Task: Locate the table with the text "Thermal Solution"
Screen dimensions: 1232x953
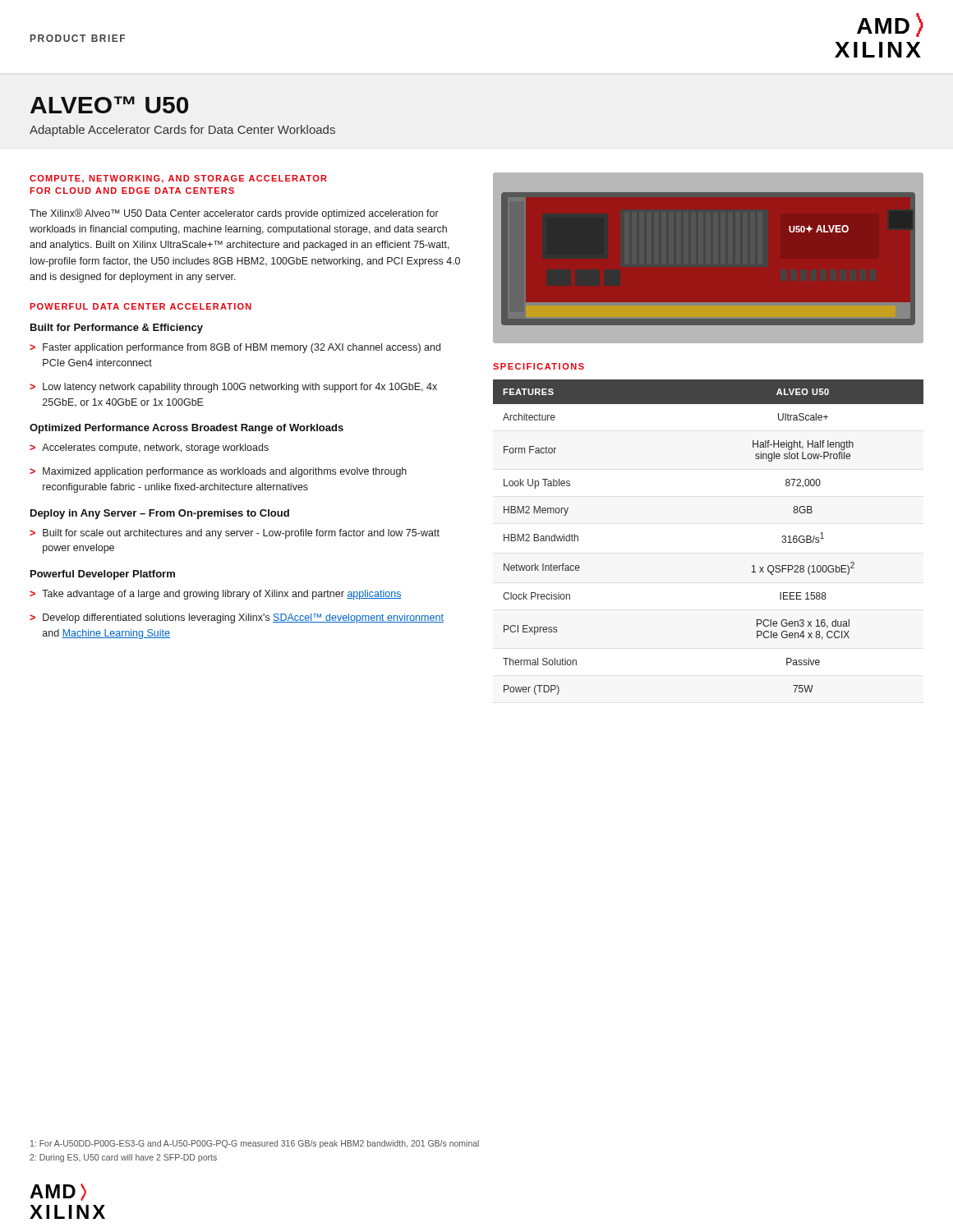Action: point(708,541)
